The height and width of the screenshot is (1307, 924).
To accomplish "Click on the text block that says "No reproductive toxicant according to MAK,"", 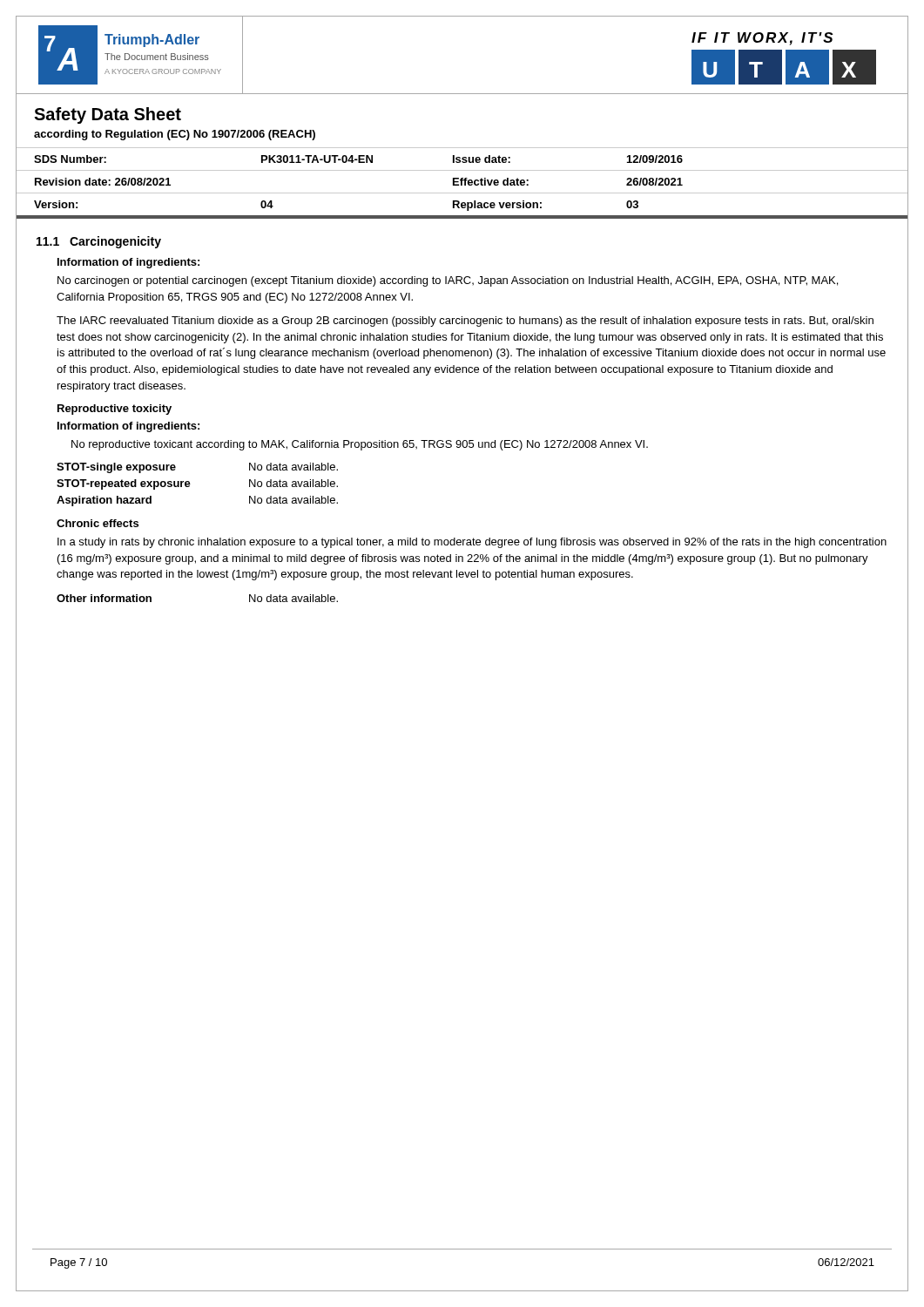I will pyautogui.click(x=360, y=444).
